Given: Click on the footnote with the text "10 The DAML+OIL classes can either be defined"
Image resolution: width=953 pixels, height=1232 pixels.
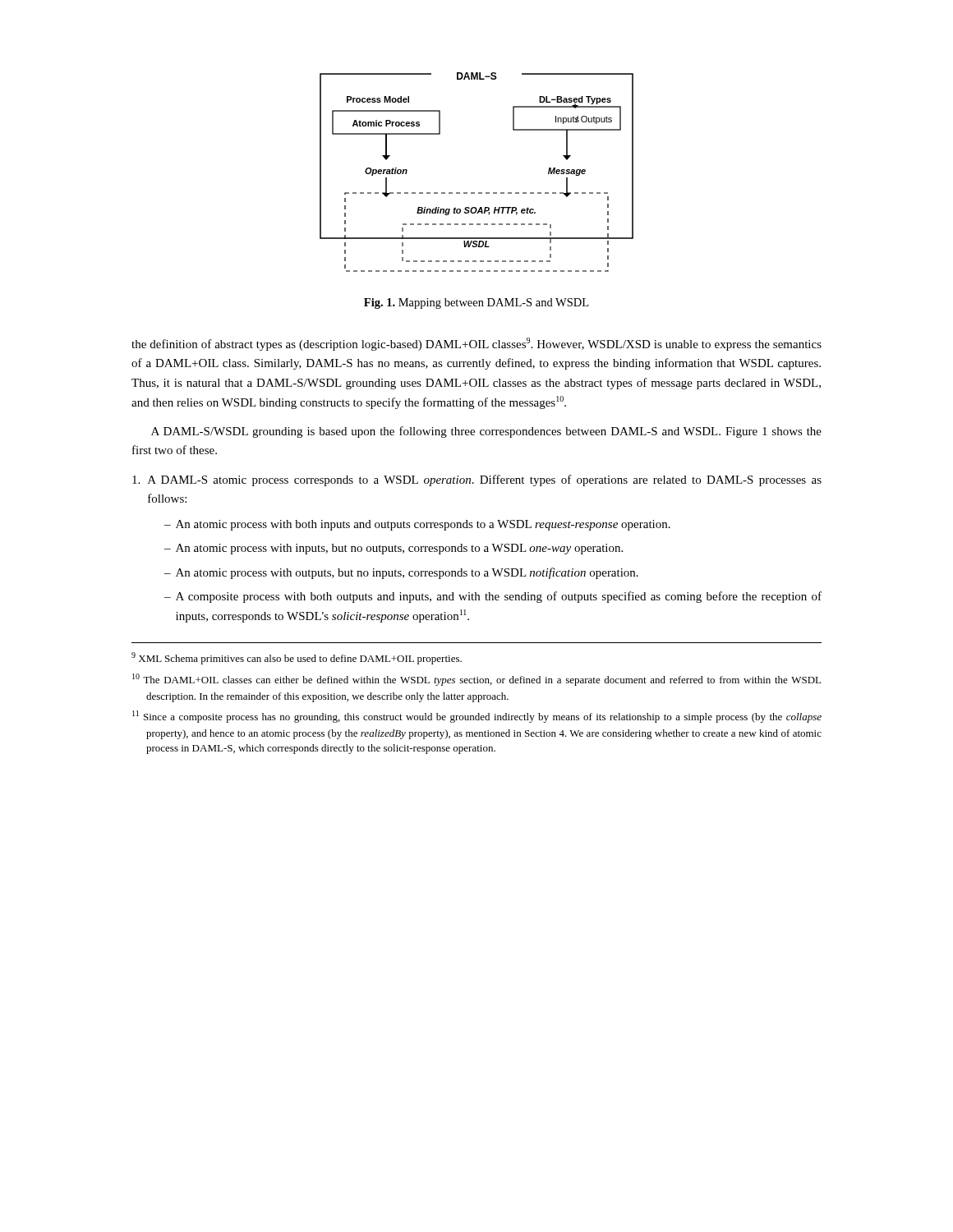Looking at the screenshot, I should 476,687.
